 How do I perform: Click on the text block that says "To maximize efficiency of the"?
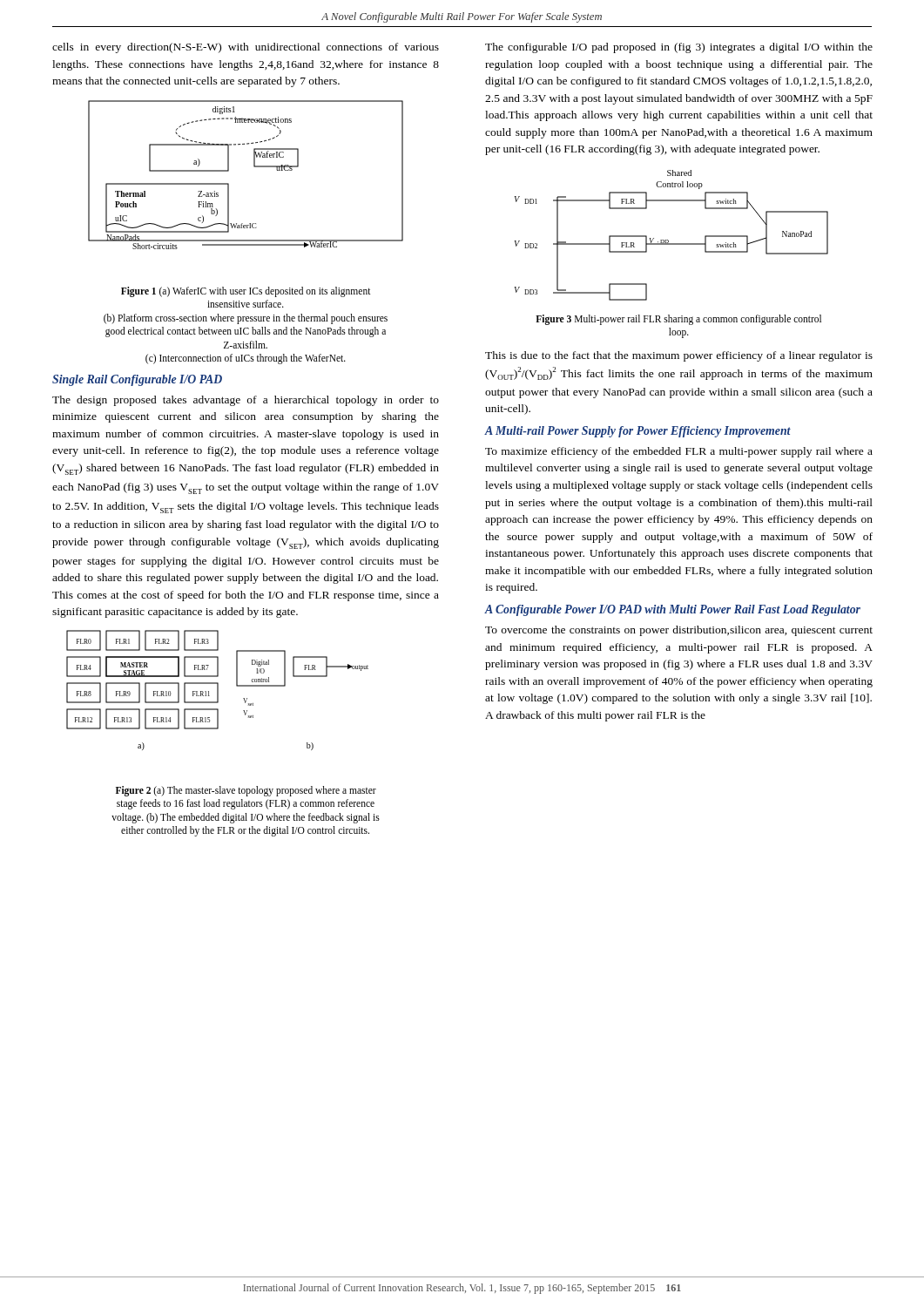tap(679, 519)
